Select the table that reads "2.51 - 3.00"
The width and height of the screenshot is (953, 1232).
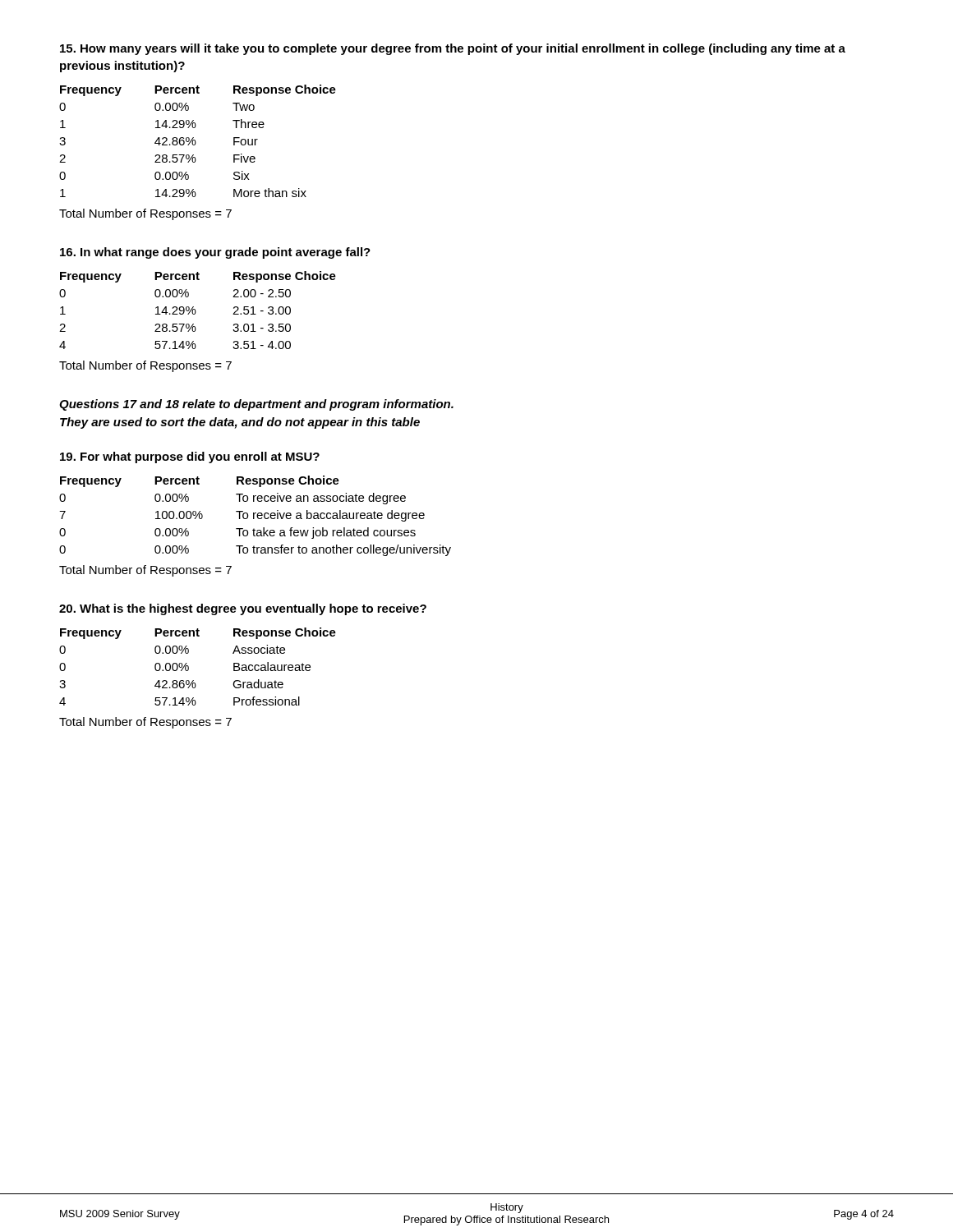(476, 310)
